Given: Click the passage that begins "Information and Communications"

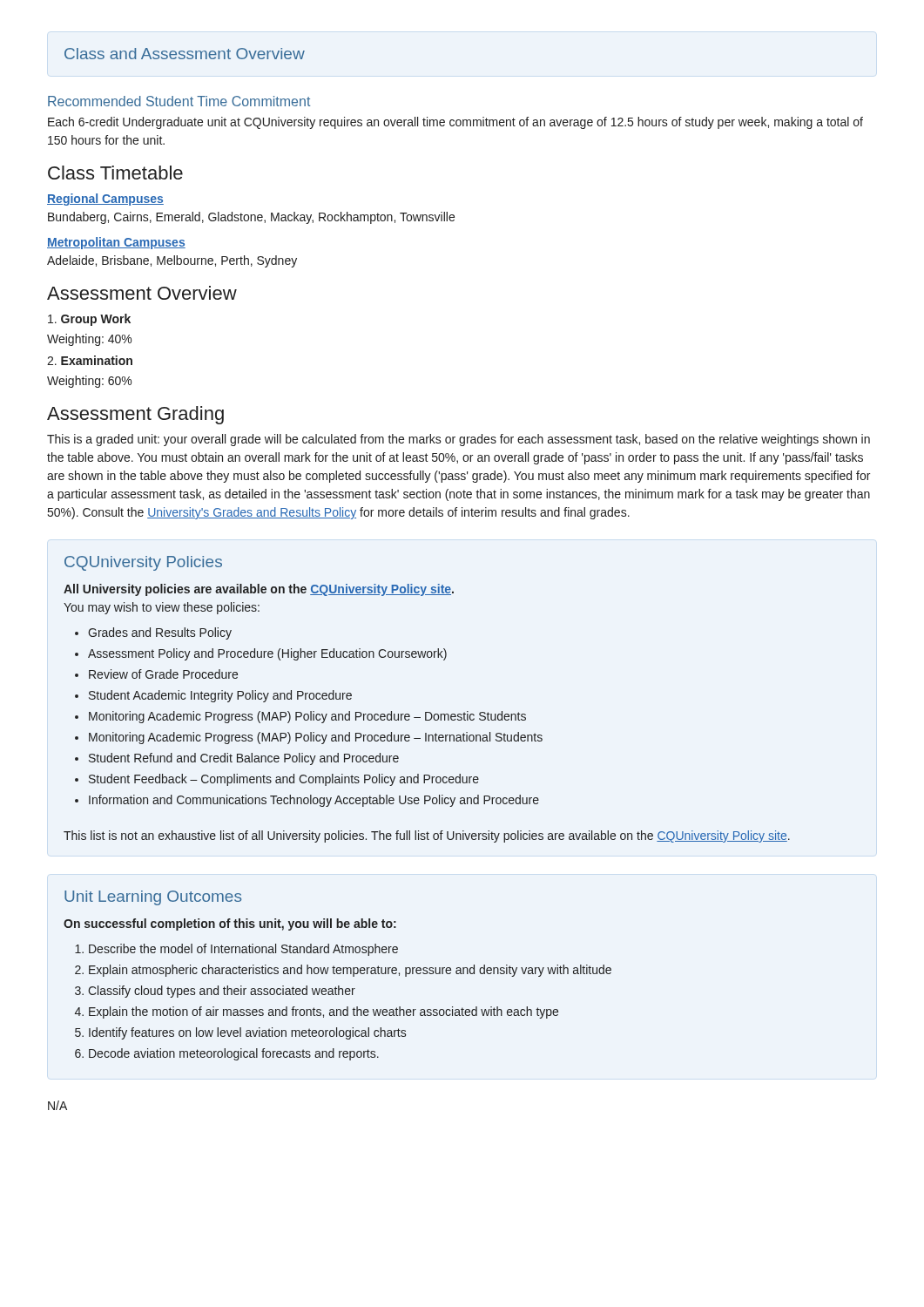Looking at the screenshot, I should tap(314, 800).
